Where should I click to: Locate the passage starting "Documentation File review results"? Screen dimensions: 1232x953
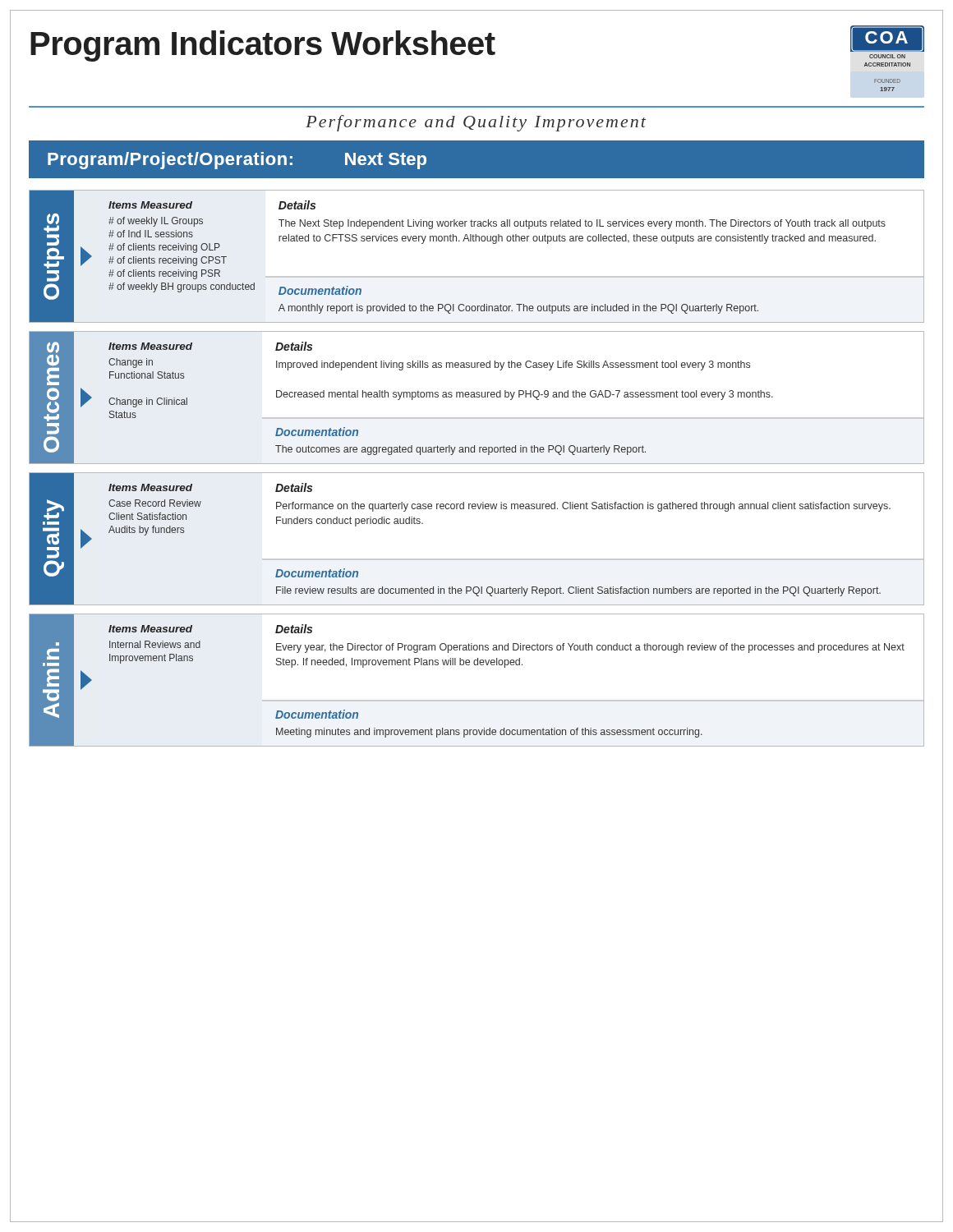point(593,582)
